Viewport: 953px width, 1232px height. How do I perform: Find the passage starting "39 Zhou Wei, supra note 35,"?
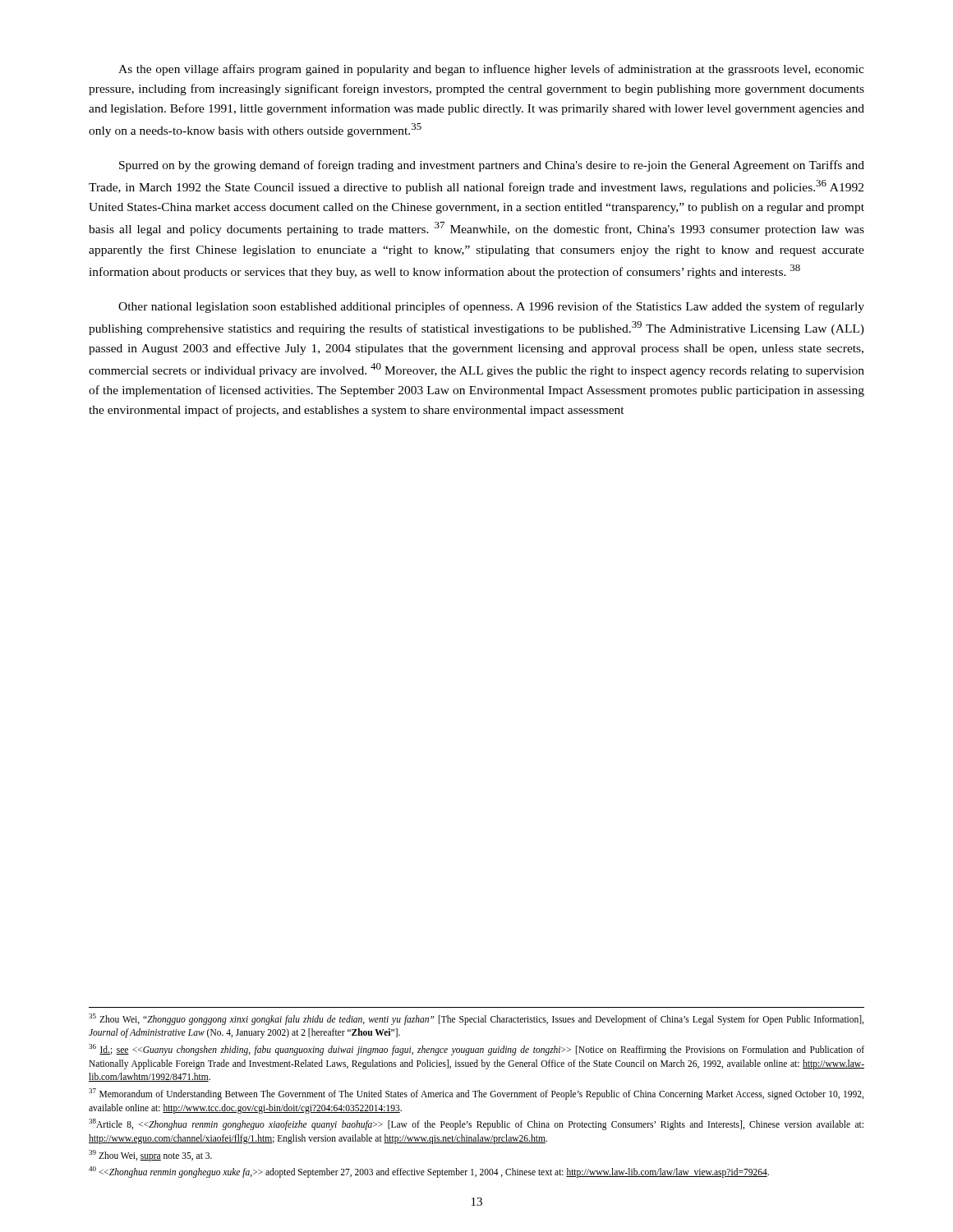pyautogui.click(x=150, y=1156)
